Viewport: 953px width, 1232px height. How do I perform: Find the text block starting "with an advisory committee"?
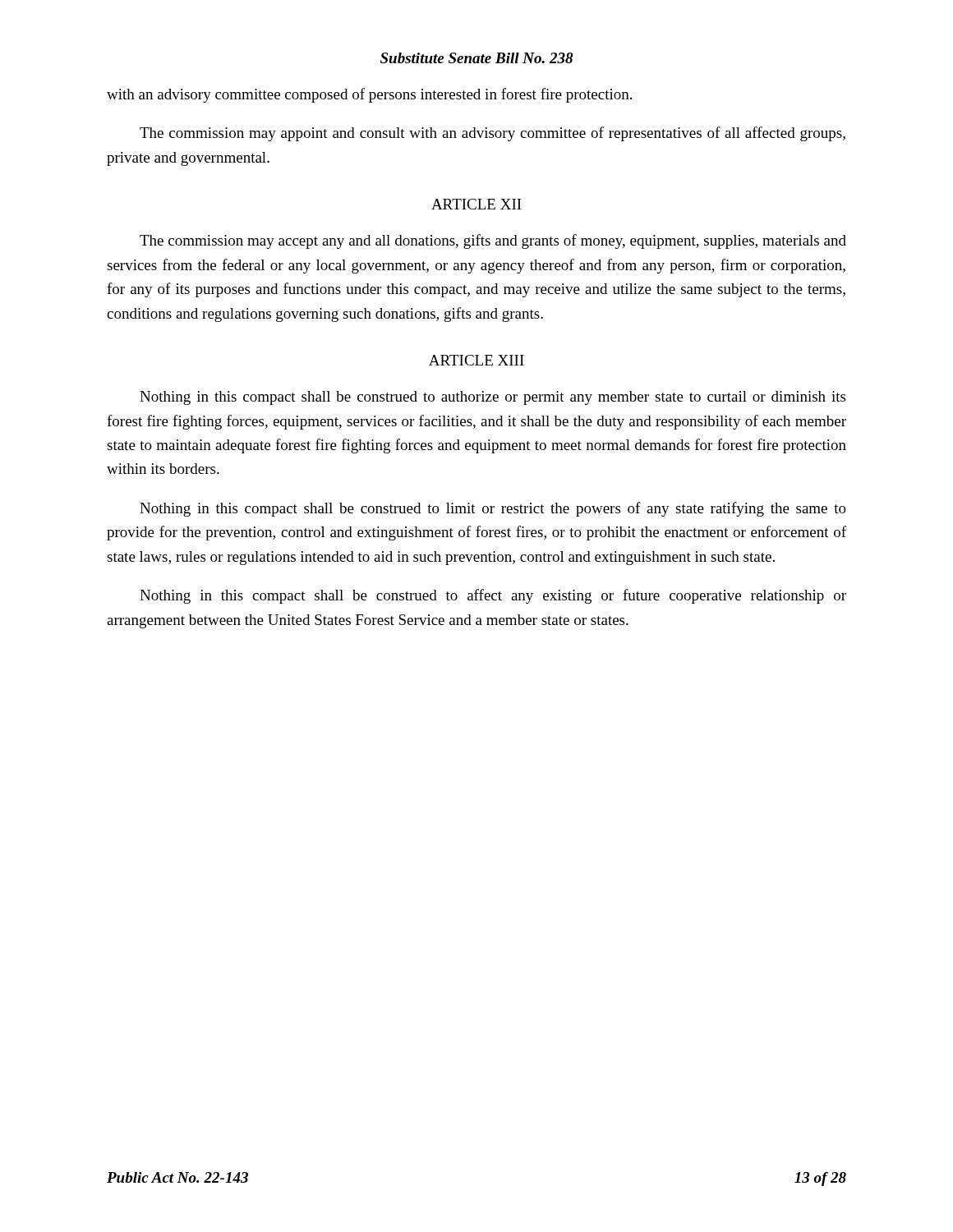(x=370, y=94)
